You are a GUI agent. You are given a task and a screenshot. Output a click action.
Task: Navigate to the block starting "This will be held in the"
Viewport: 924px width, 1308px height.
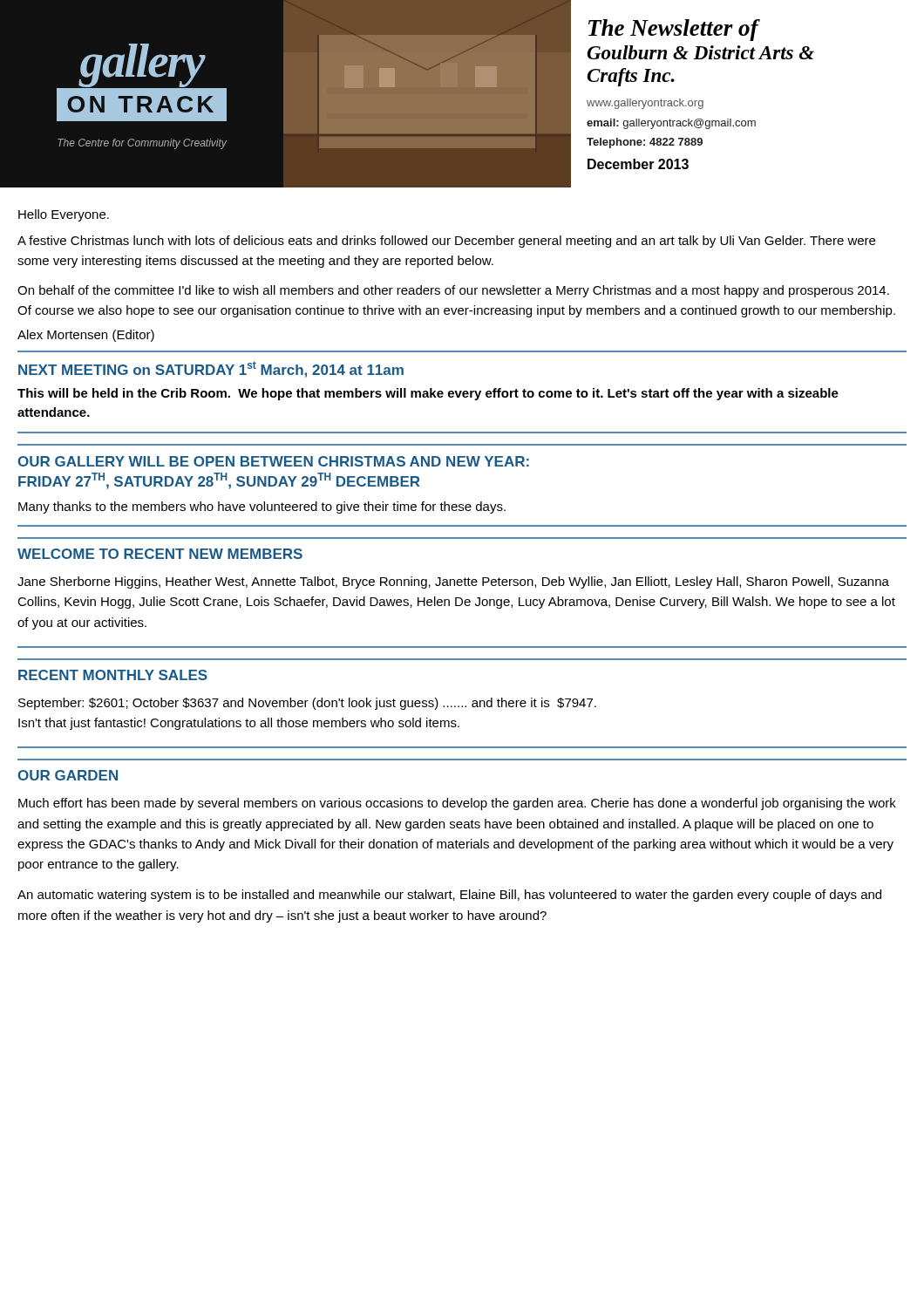click(428, 402)
